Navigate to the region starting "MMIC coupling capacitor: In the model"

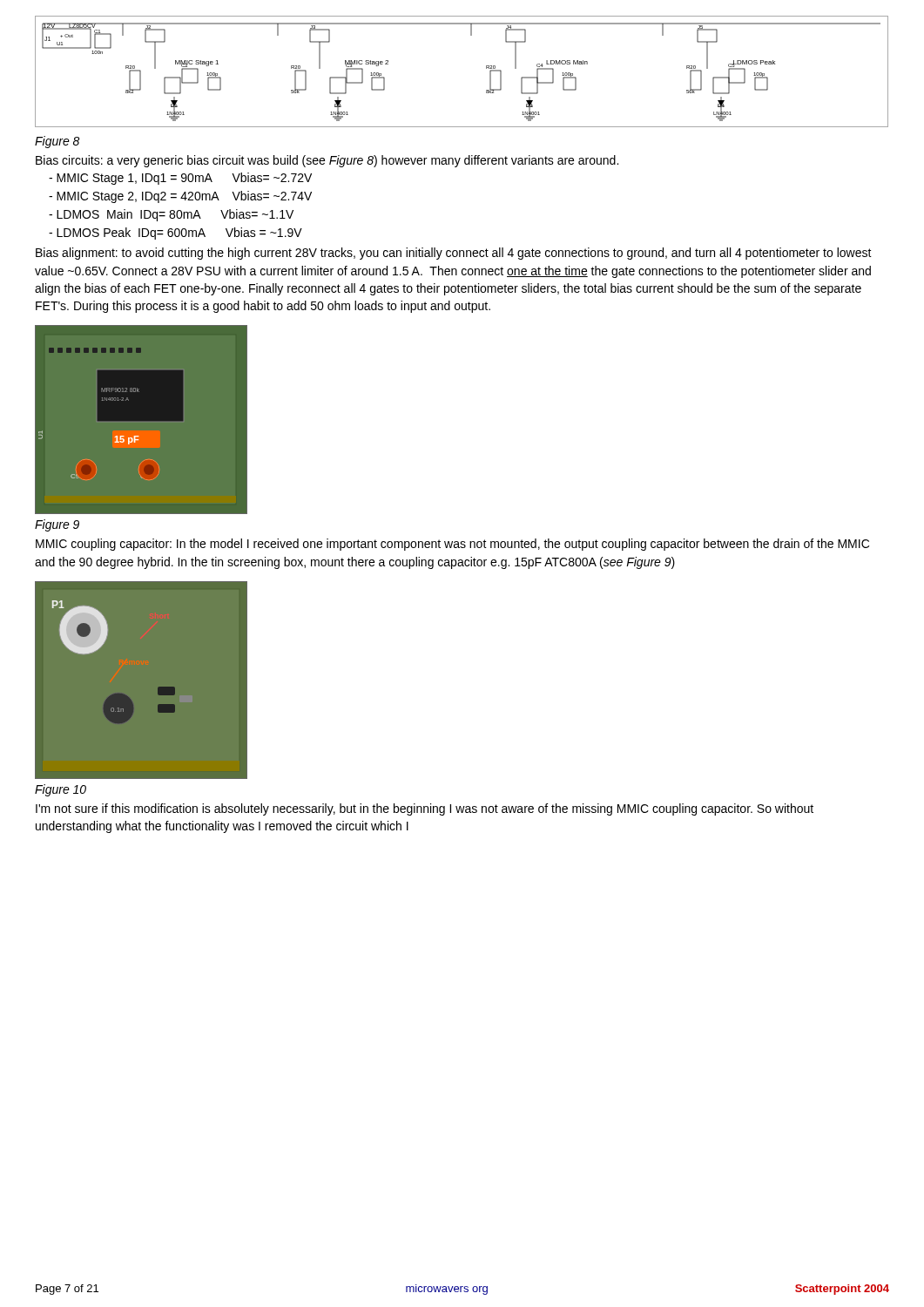[452, 553]
